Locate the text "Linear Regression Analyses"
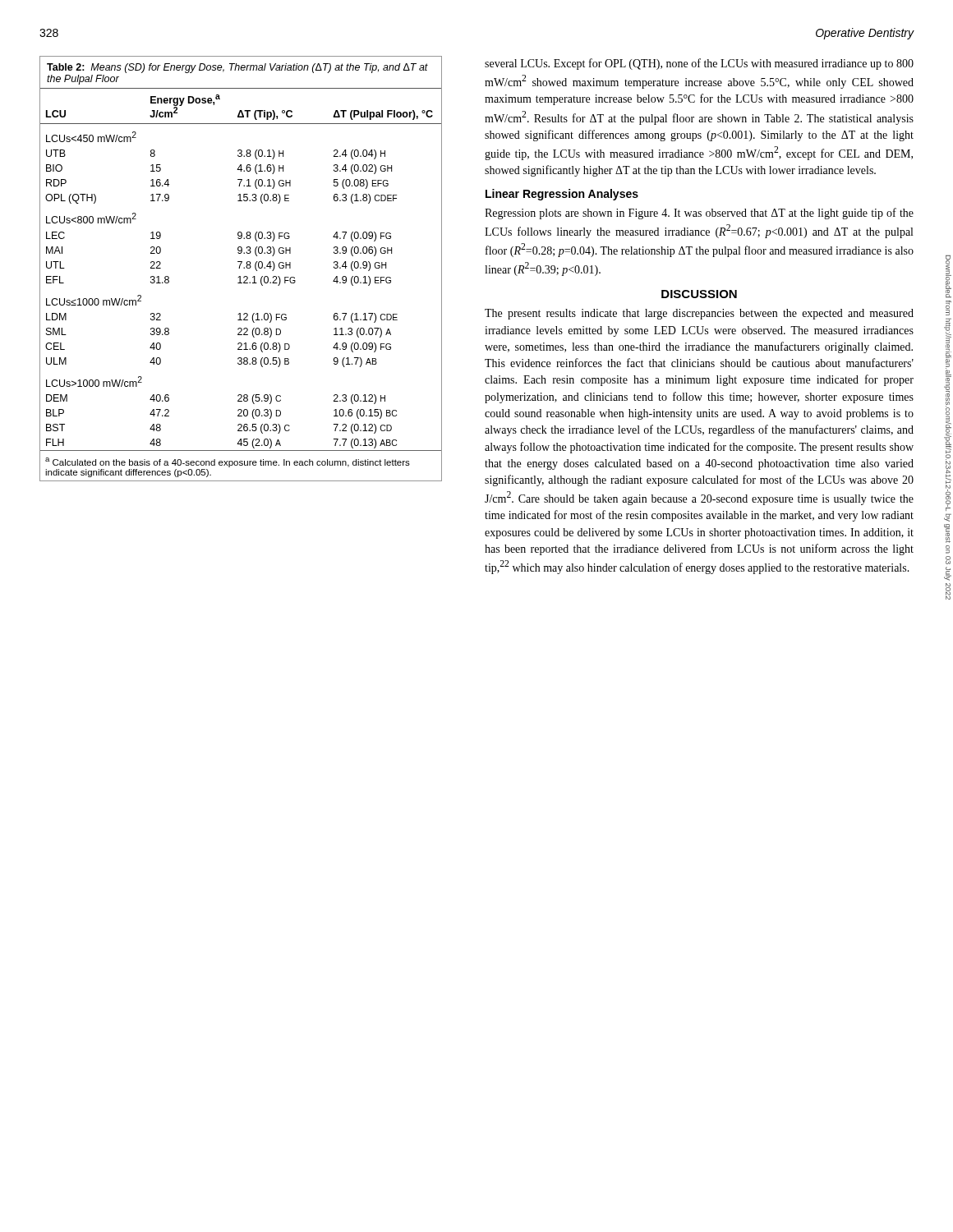The image size is (953, 1232). coord(562,194)
